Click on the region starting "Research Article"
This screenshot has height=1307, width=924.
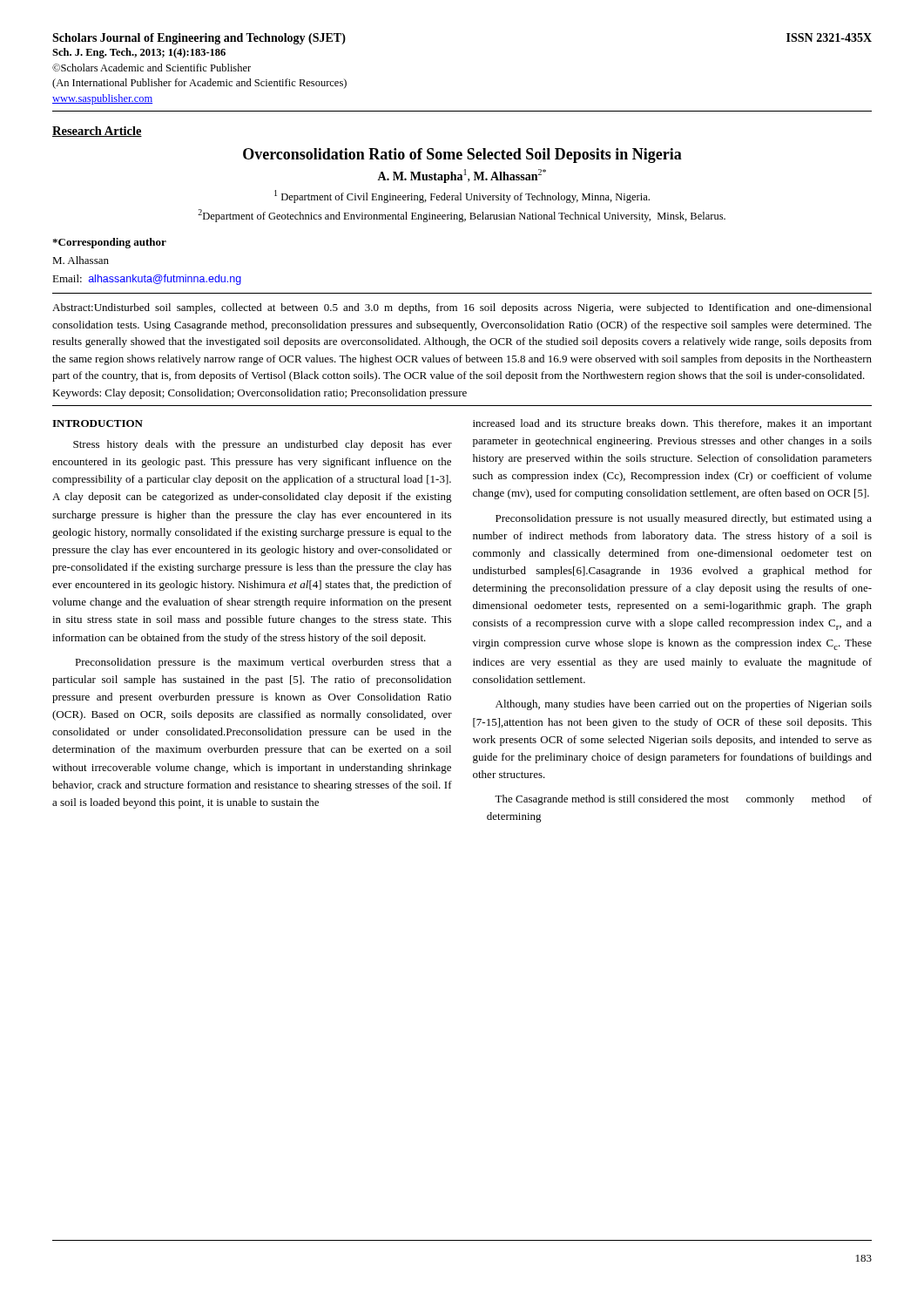97,130
